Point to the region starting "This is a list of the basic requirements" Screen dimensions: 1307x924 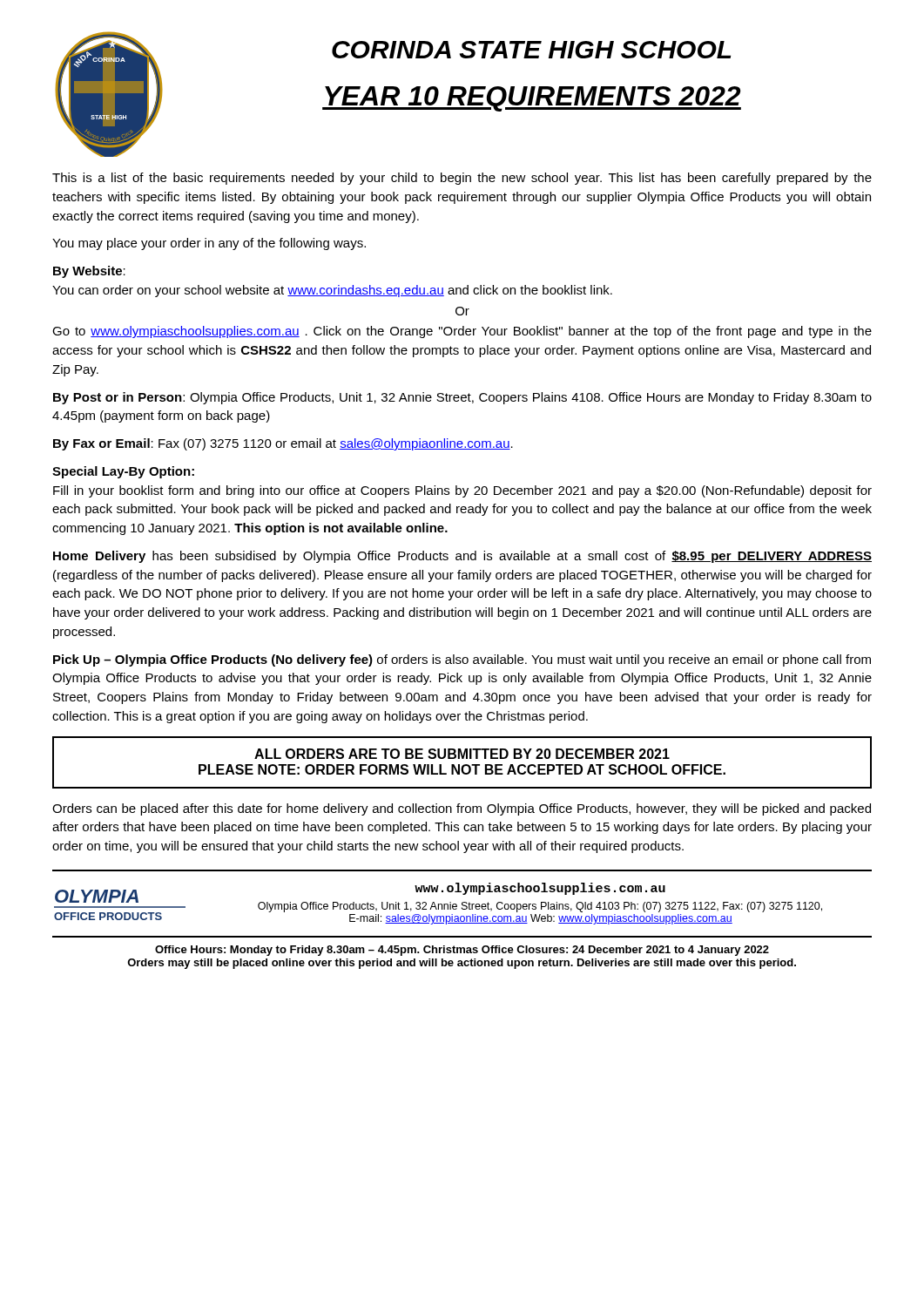[462, 197]
